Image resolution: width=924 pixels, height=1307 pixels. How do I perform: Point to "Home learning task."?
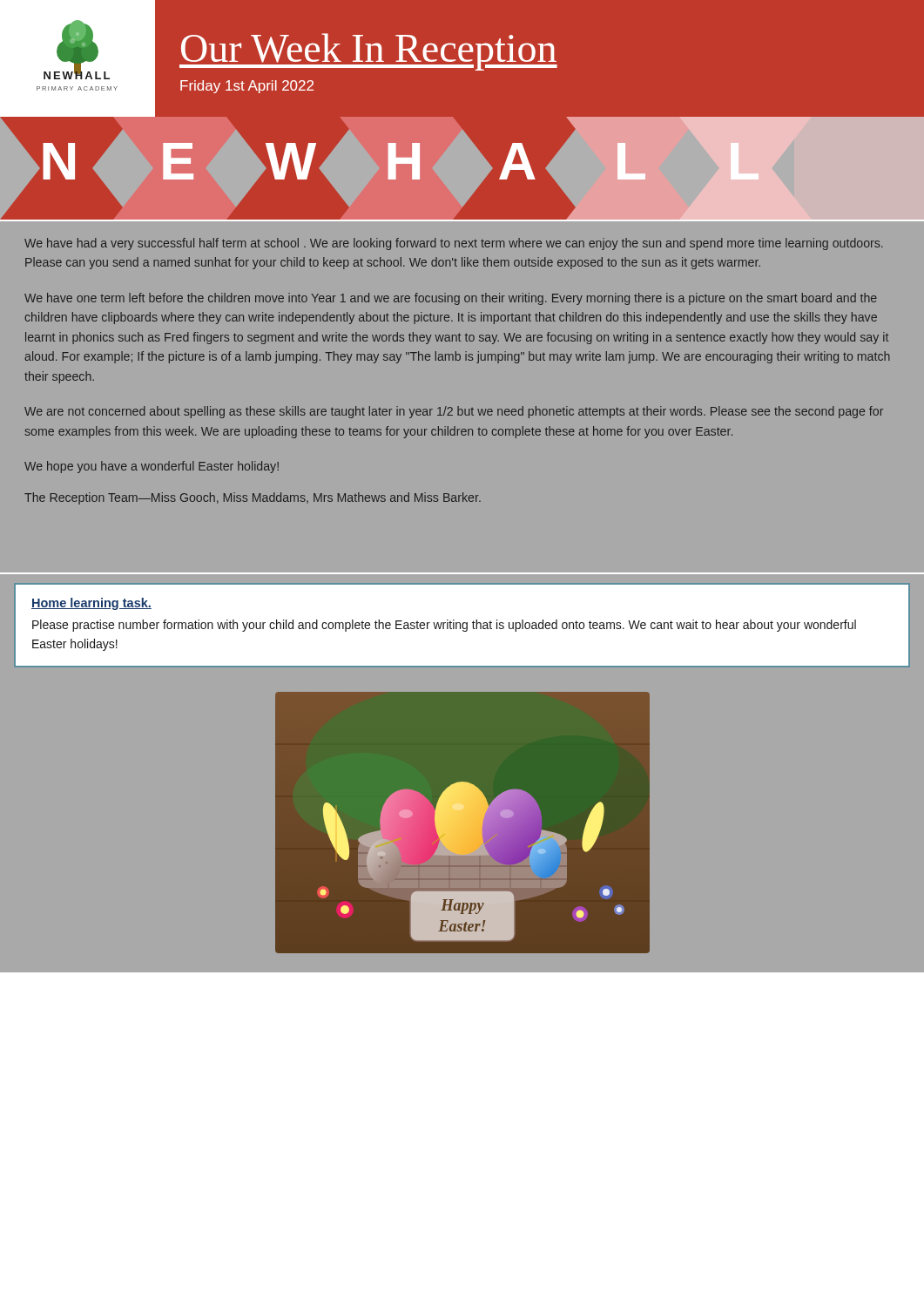[x=91, y=603]
